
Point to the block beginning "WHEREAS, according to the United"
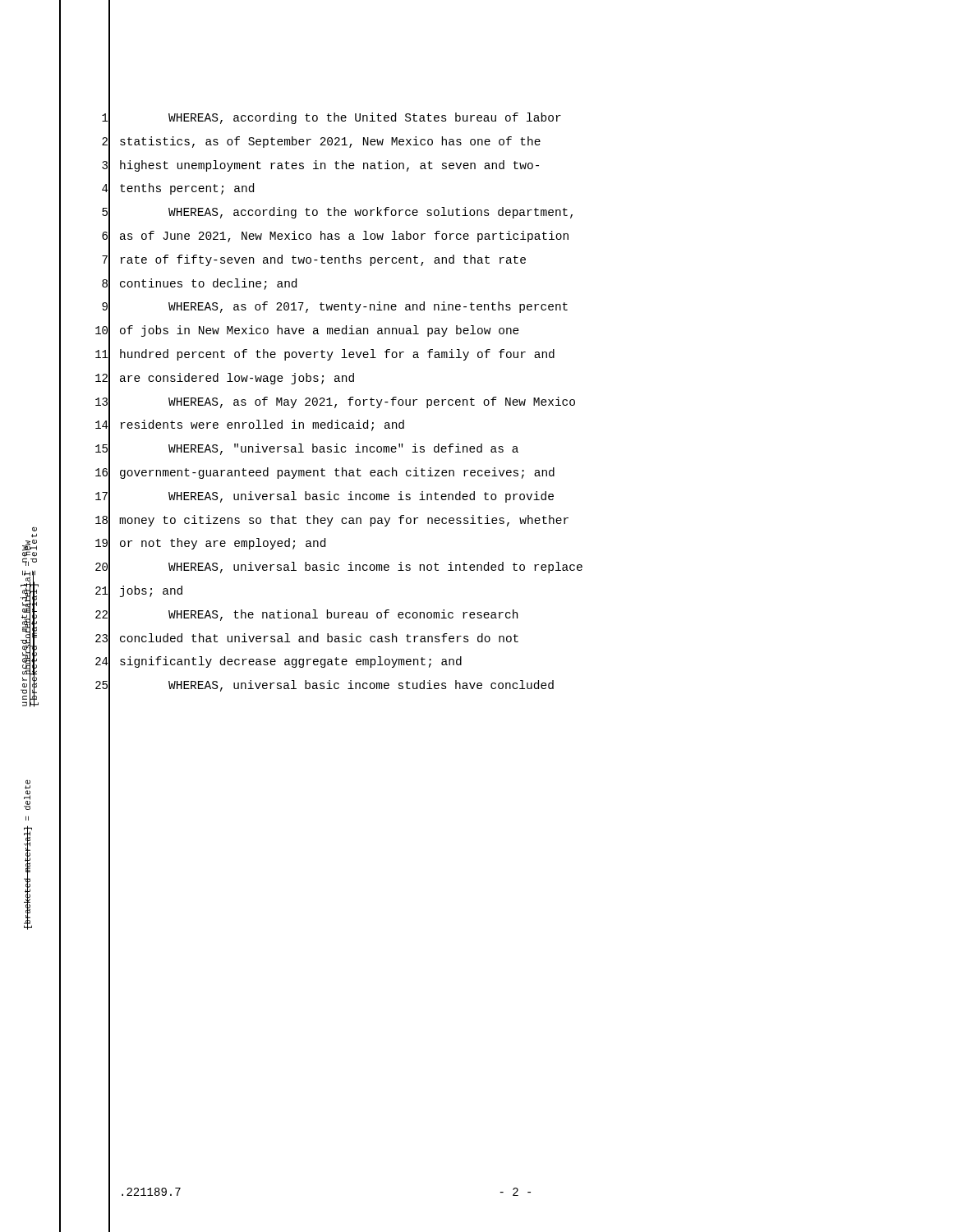tap(516, 154)
